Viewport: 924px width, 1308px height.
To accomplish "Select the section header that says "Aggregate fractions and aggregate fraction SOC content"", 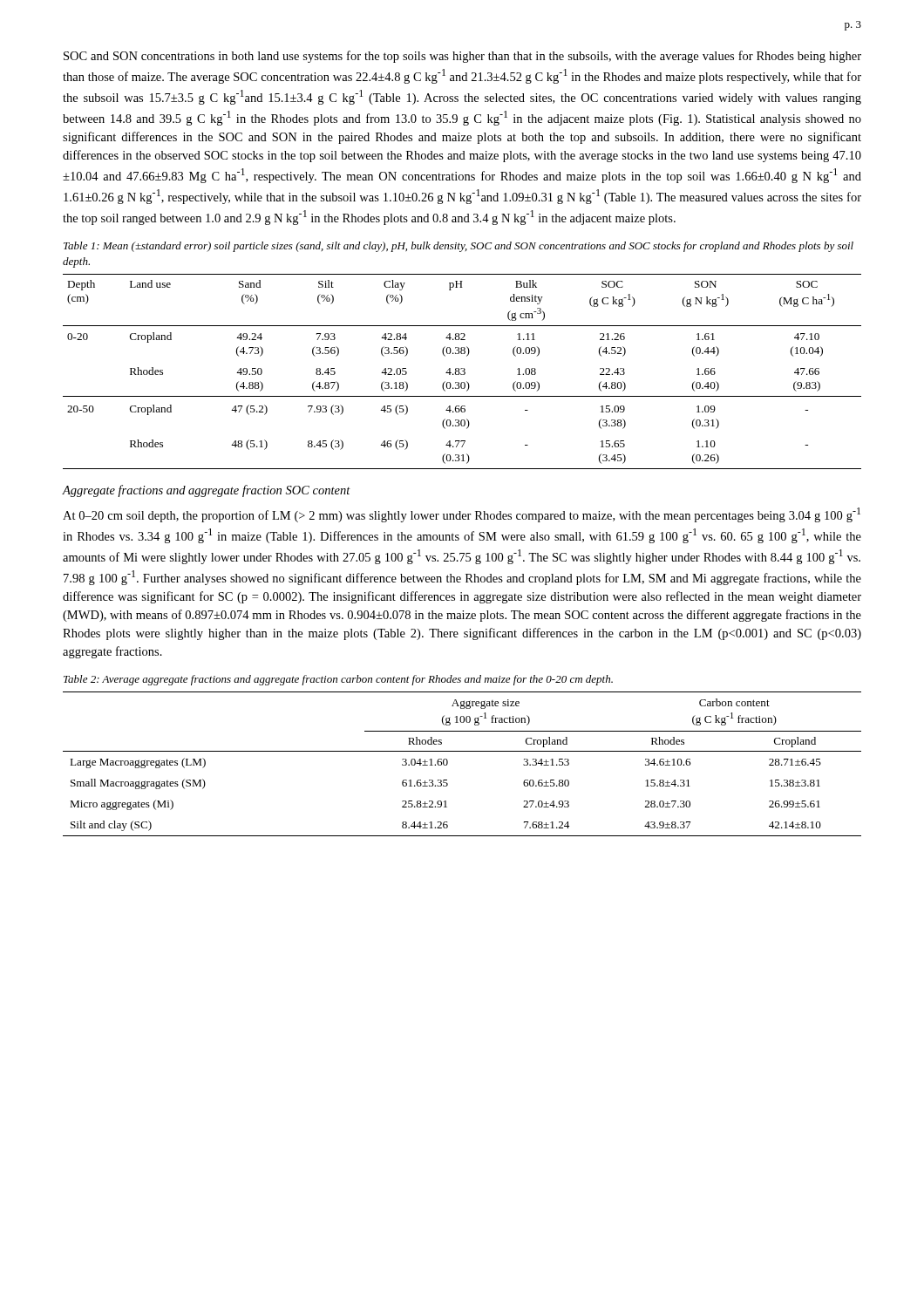I will pos(206,490).
